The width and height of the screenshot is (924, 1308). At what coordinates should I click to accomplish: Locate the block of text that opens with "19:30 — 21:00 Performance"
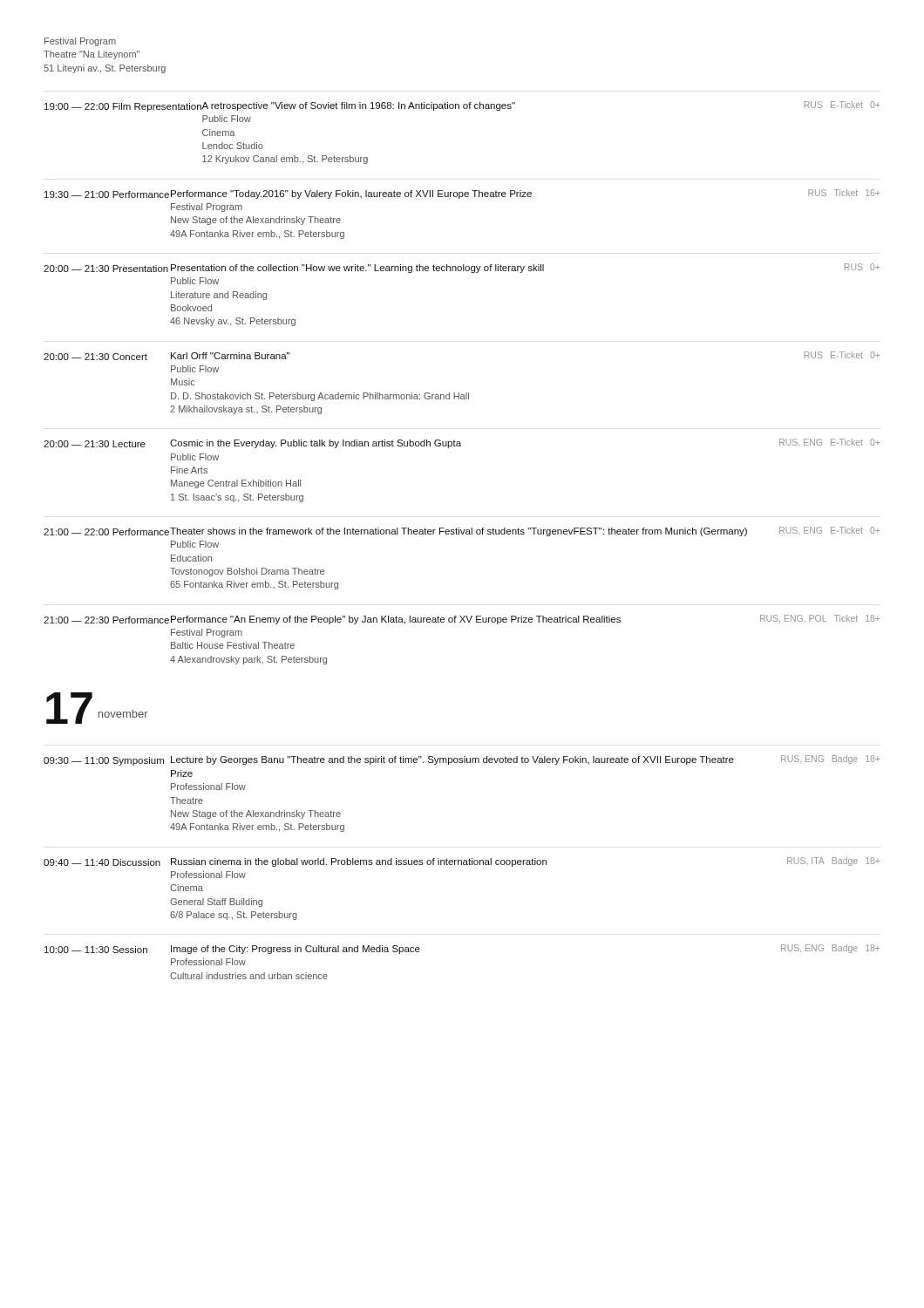[462, 194]
